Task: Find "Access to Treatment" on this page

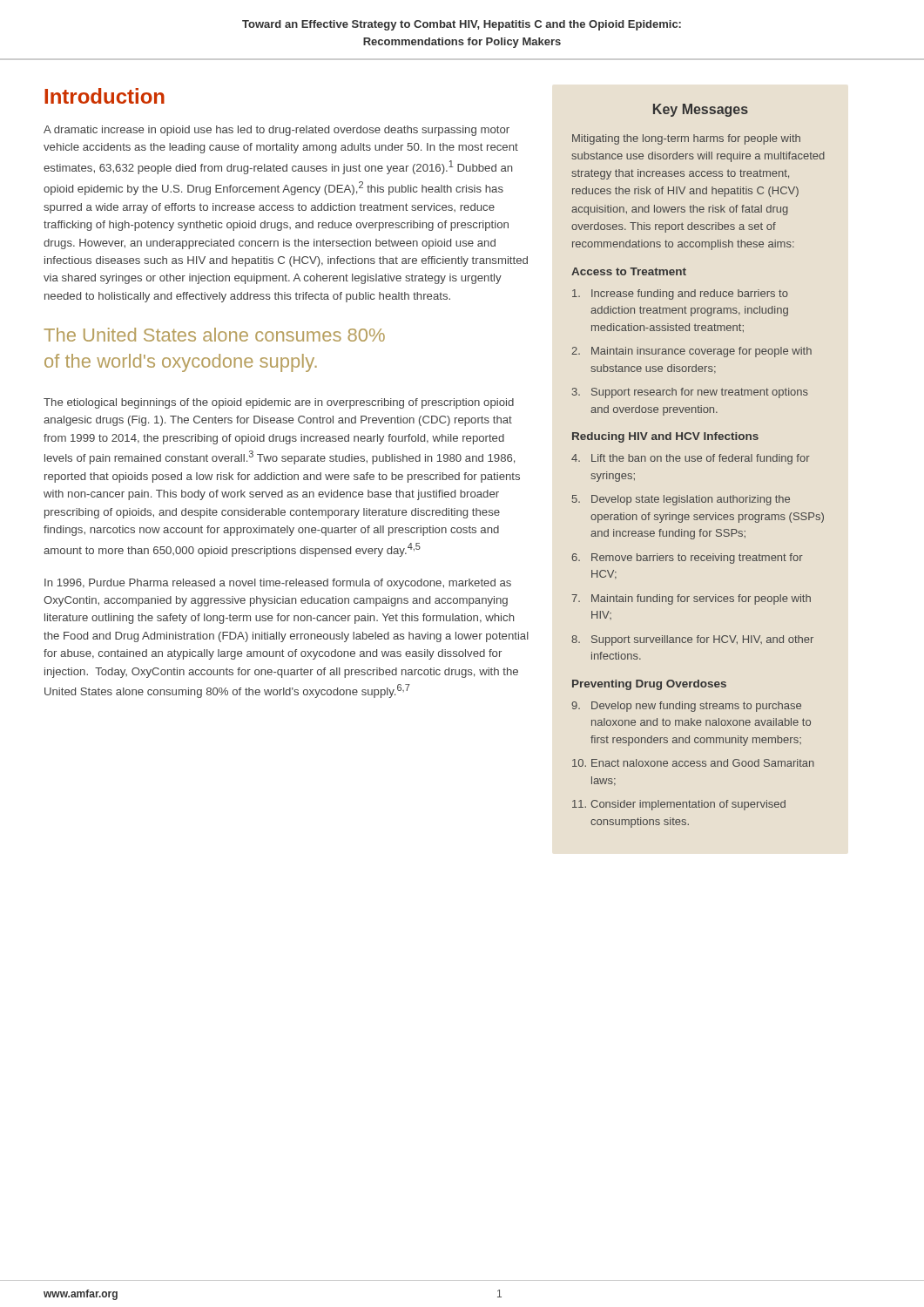Action: click(x=629, y=271)
